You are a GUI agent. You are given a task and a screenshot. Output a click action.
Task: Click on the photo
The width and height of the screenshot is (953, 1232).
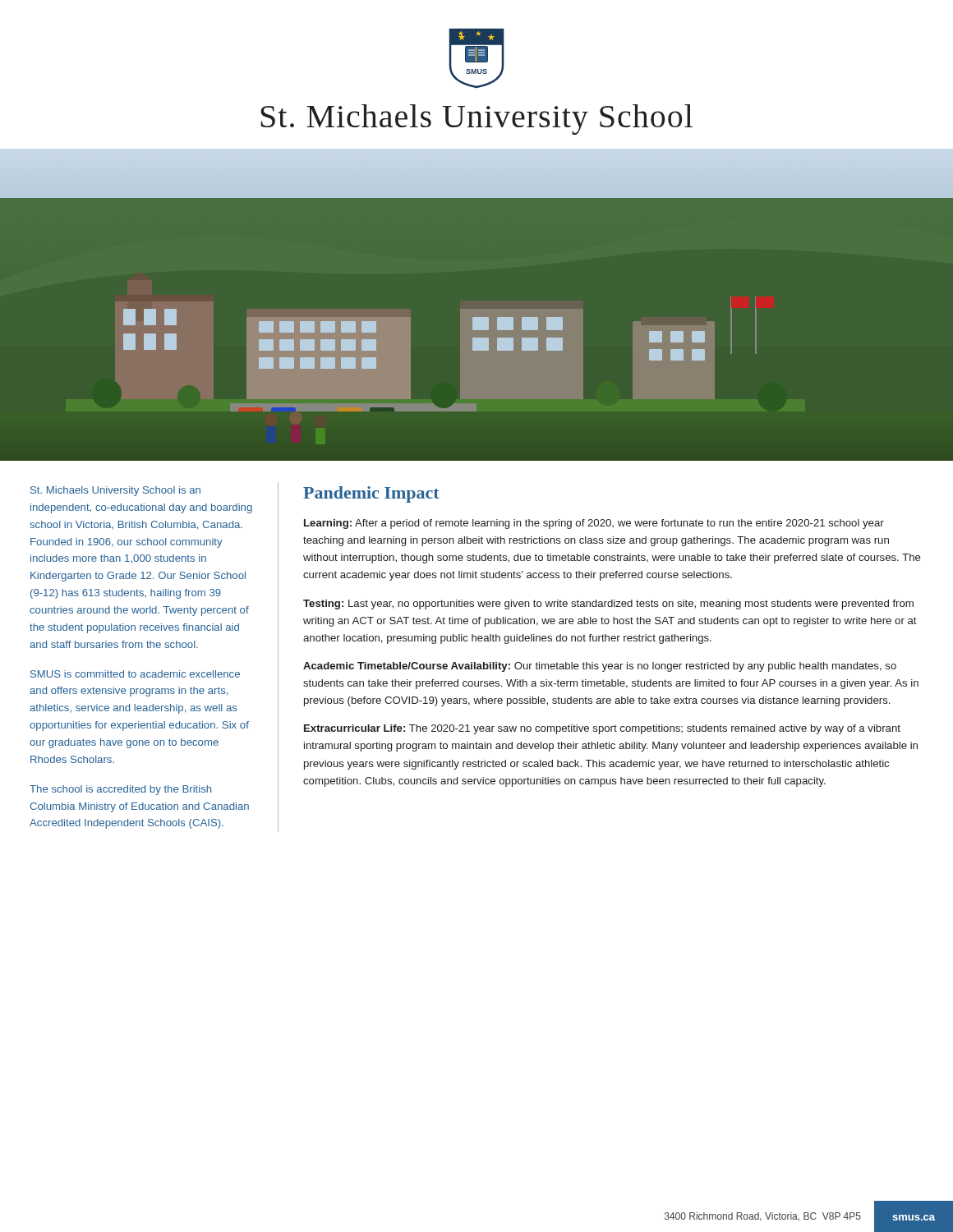click(x=476, y=305)
